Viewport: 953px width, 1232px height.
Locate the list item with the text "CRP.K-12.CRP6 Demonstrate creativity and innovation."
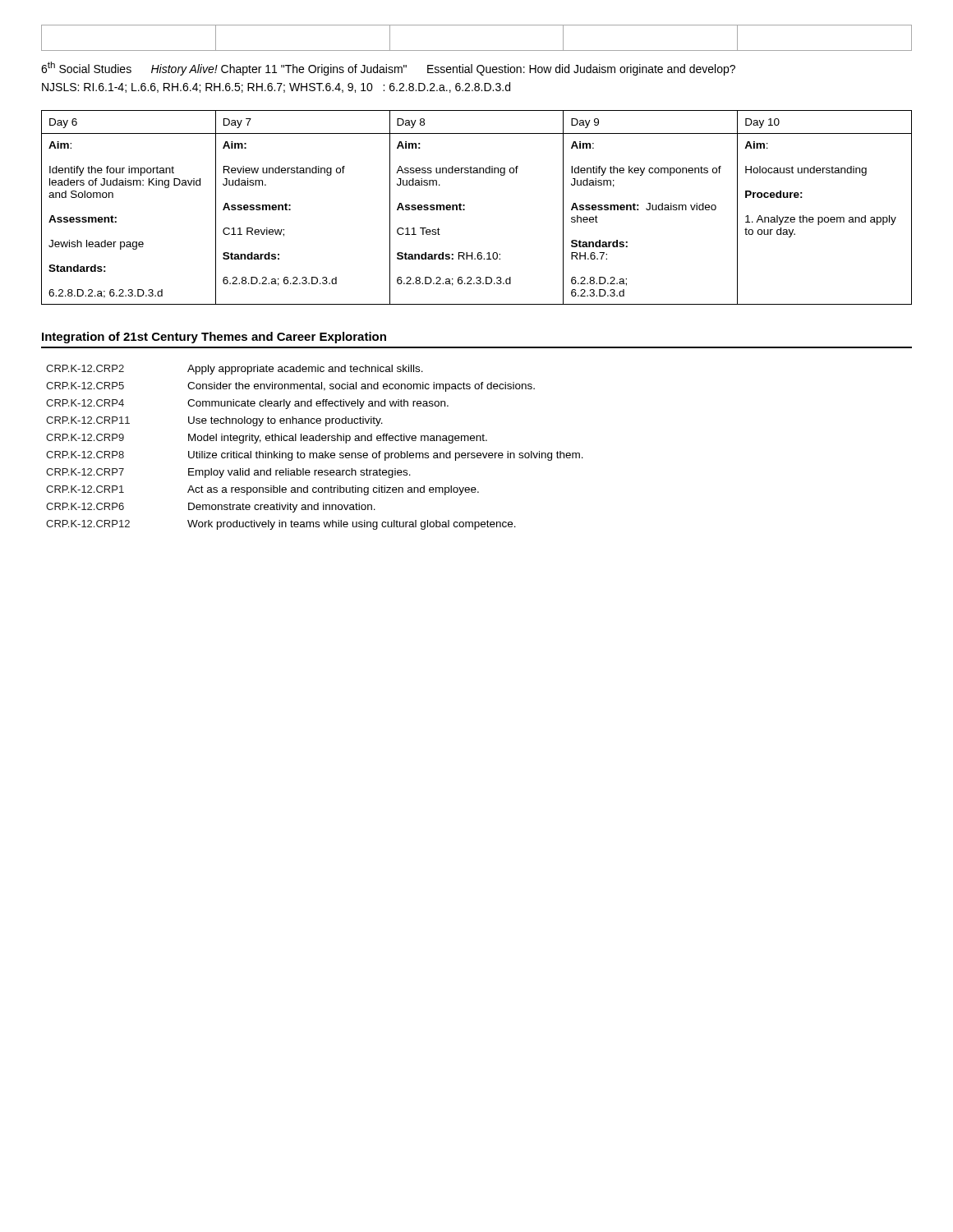point(211,508)
